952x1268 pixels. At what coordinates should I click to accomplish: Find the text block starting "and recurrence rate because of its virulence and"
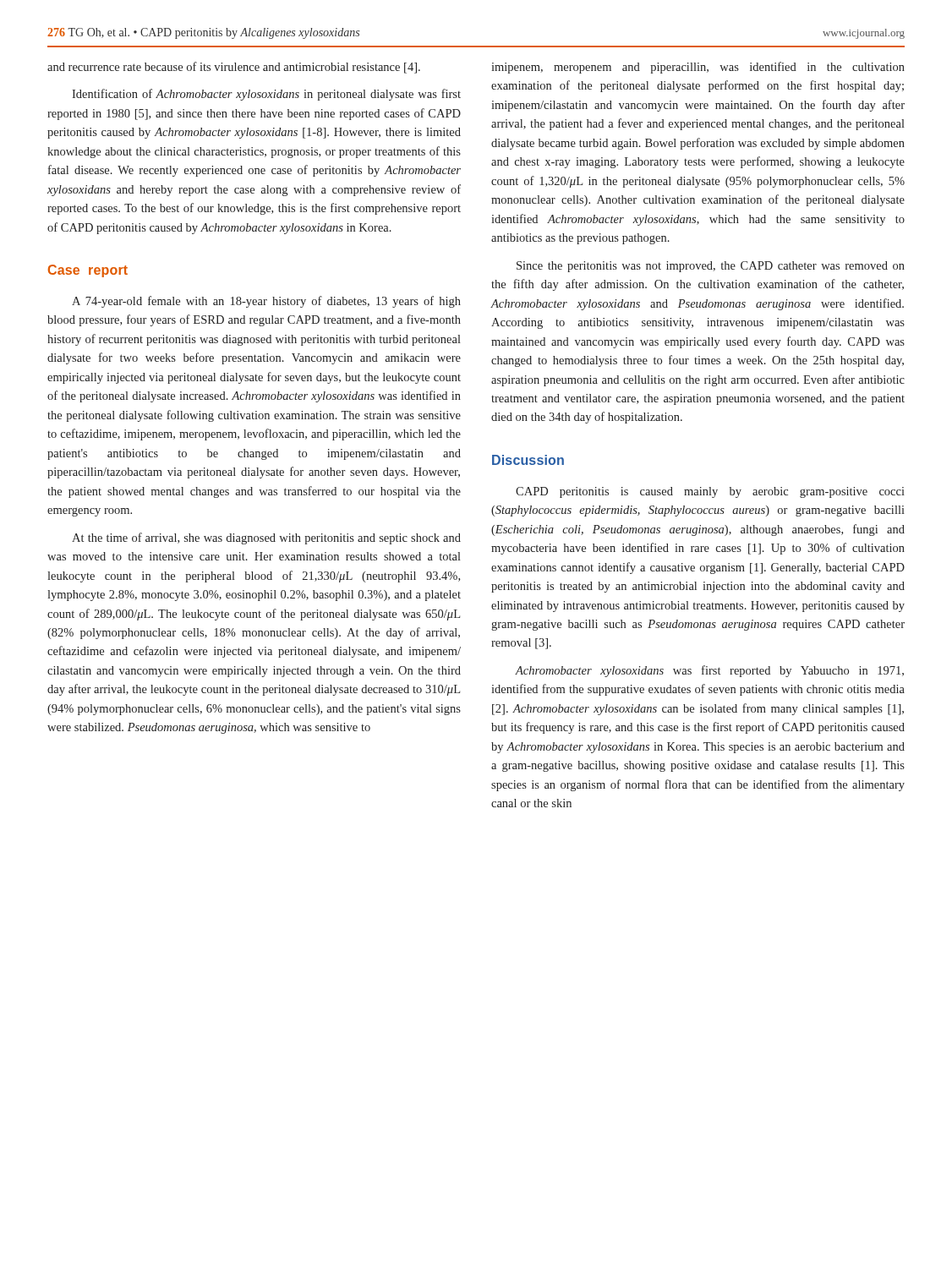pos(254,147)
